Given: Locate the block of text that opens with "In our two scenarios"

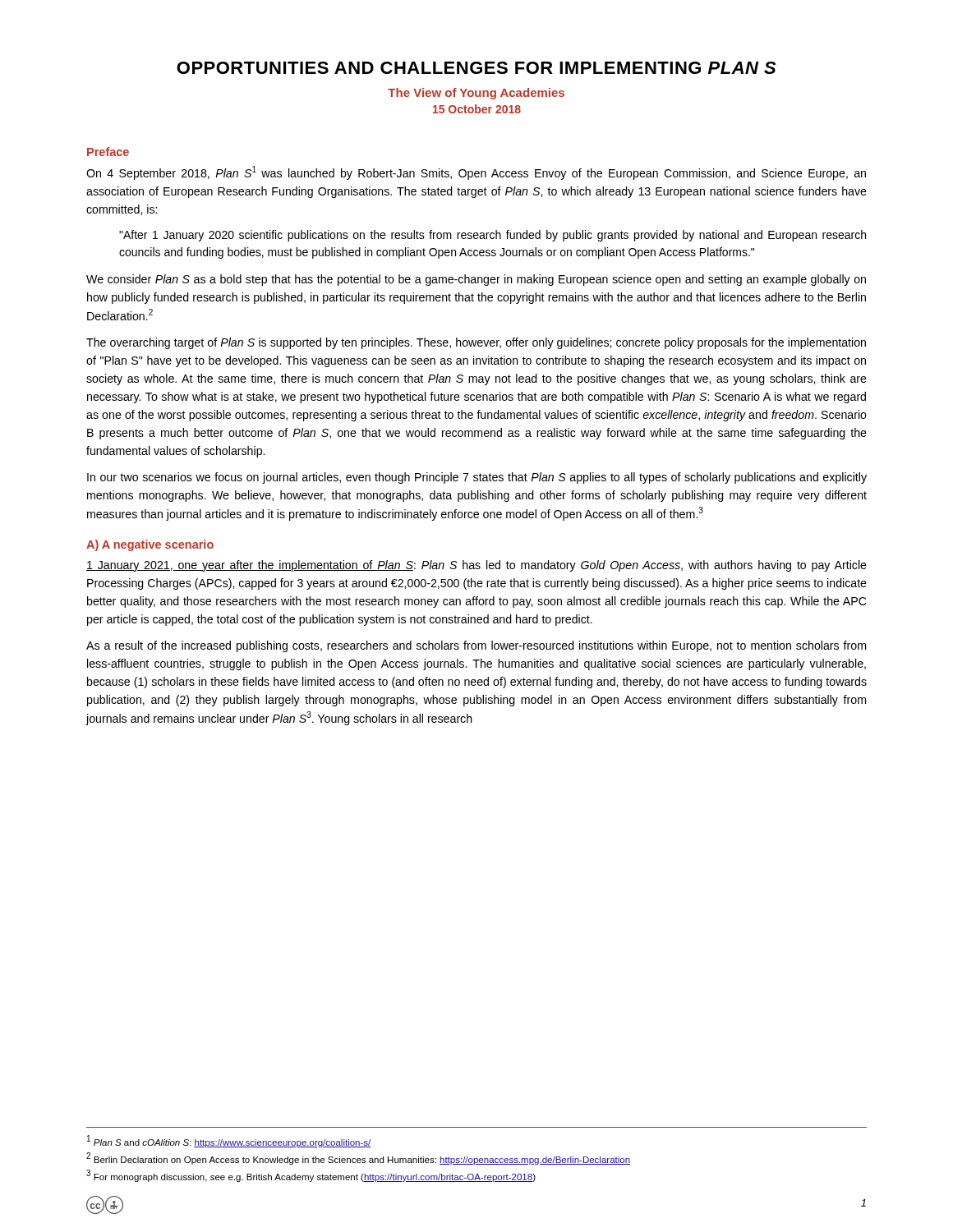Looking at the screenshot, I should coord(476,495).
